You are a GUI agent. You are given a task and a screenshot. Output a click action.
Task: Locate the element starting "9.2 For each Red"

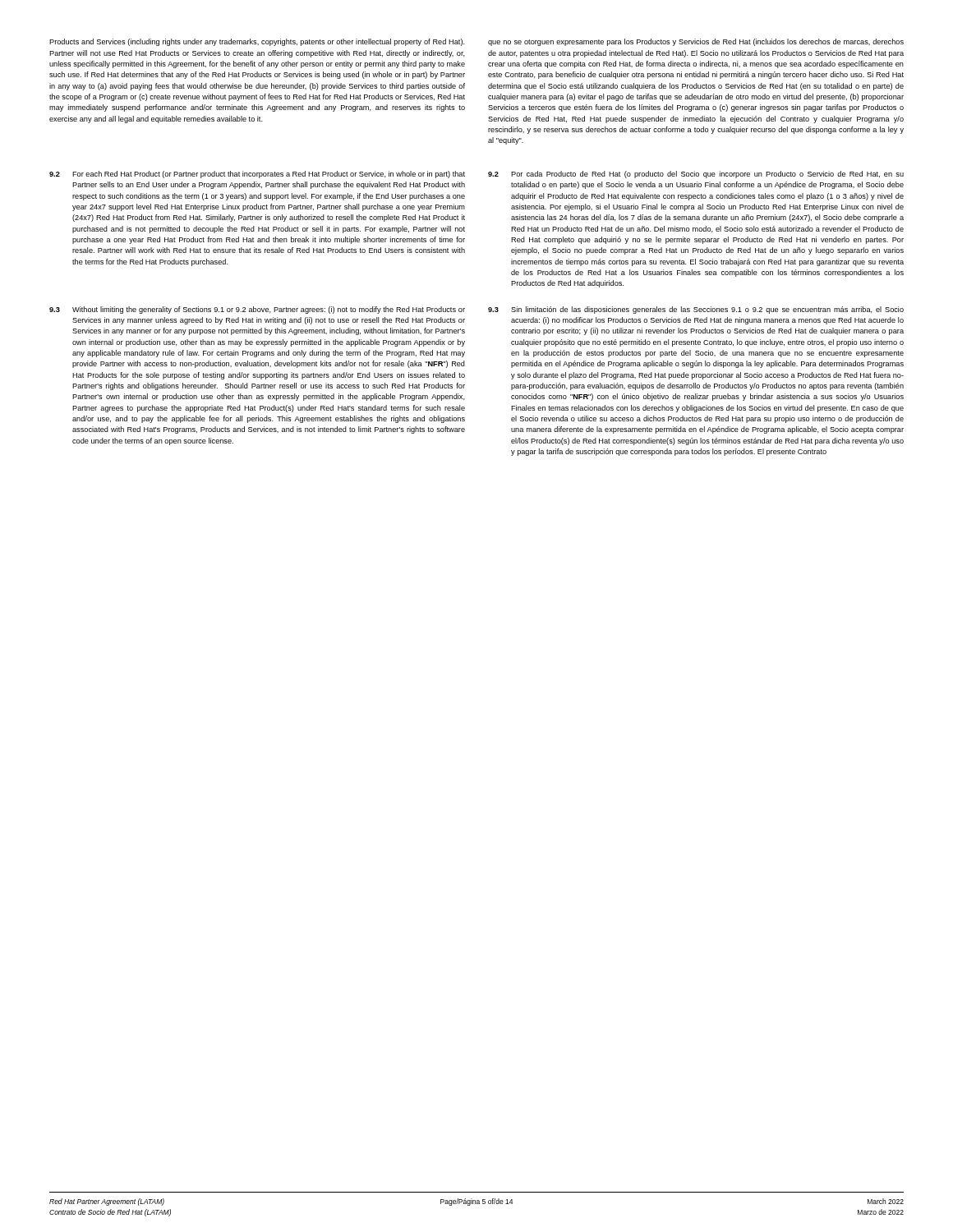[257, 229]
